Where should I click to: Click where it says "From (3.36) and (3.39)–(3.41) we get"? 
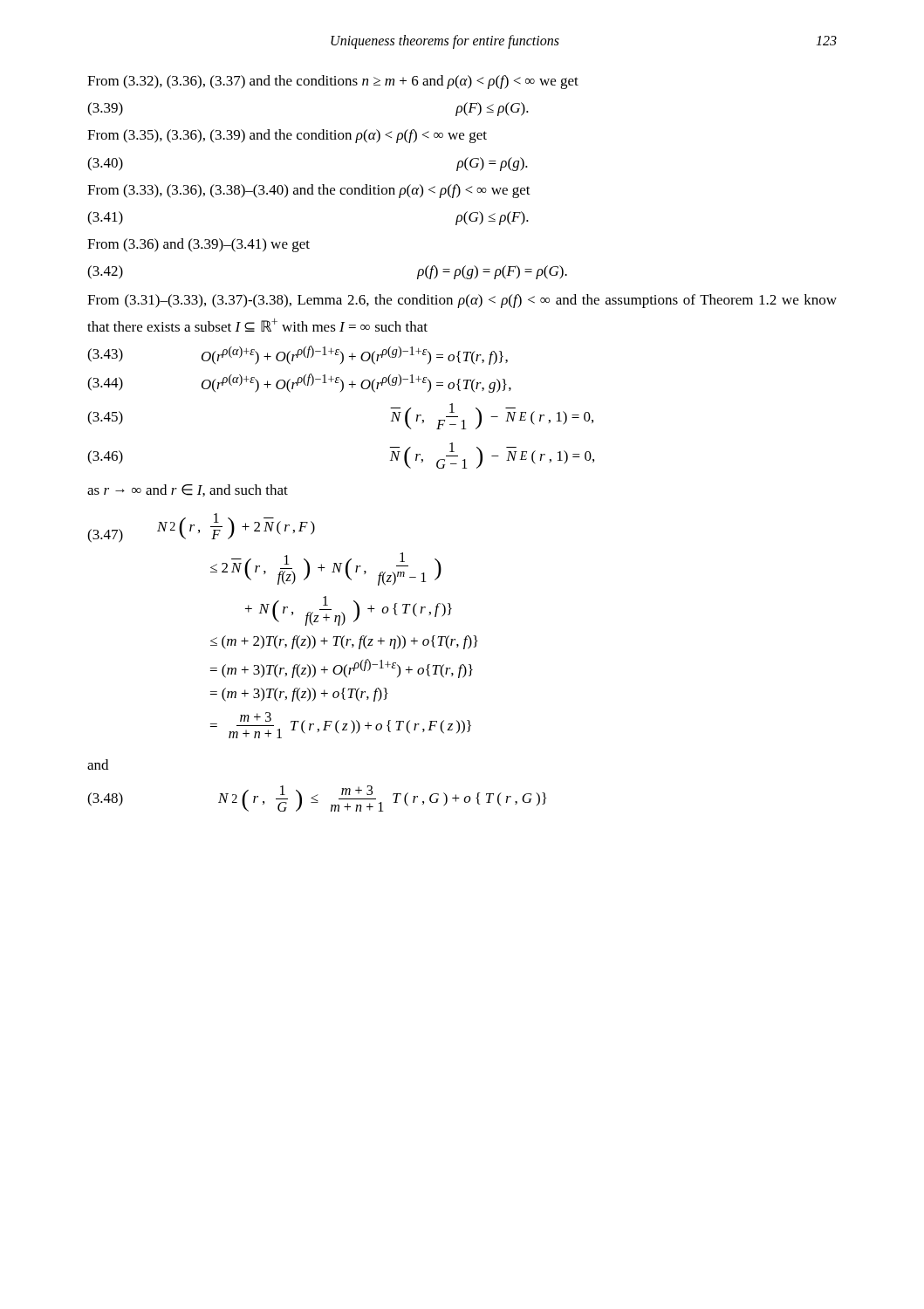(x=198, y=244)
